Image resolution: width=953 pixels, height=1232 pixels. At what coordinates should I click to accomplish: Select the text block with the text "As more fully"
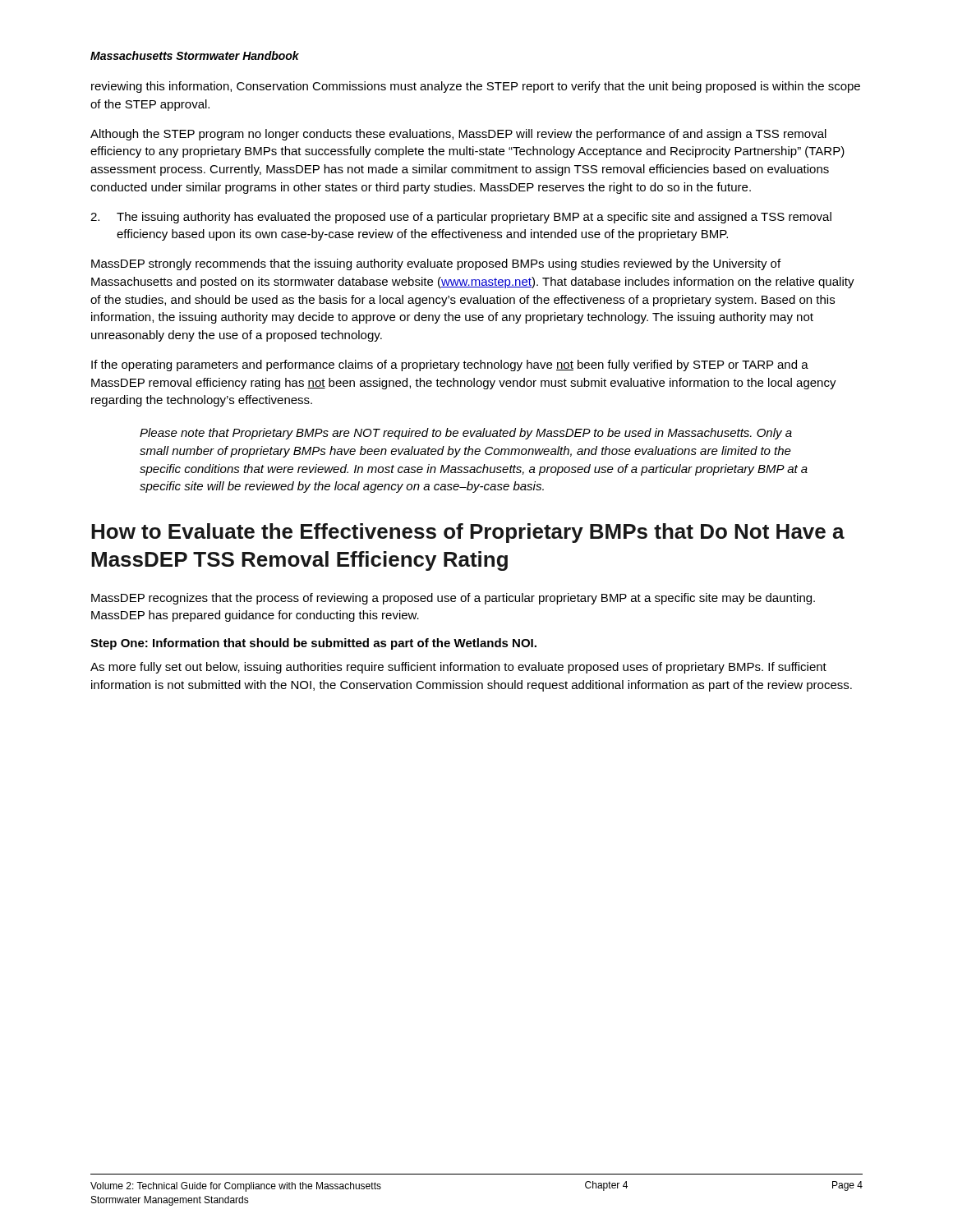pos(476,676)
